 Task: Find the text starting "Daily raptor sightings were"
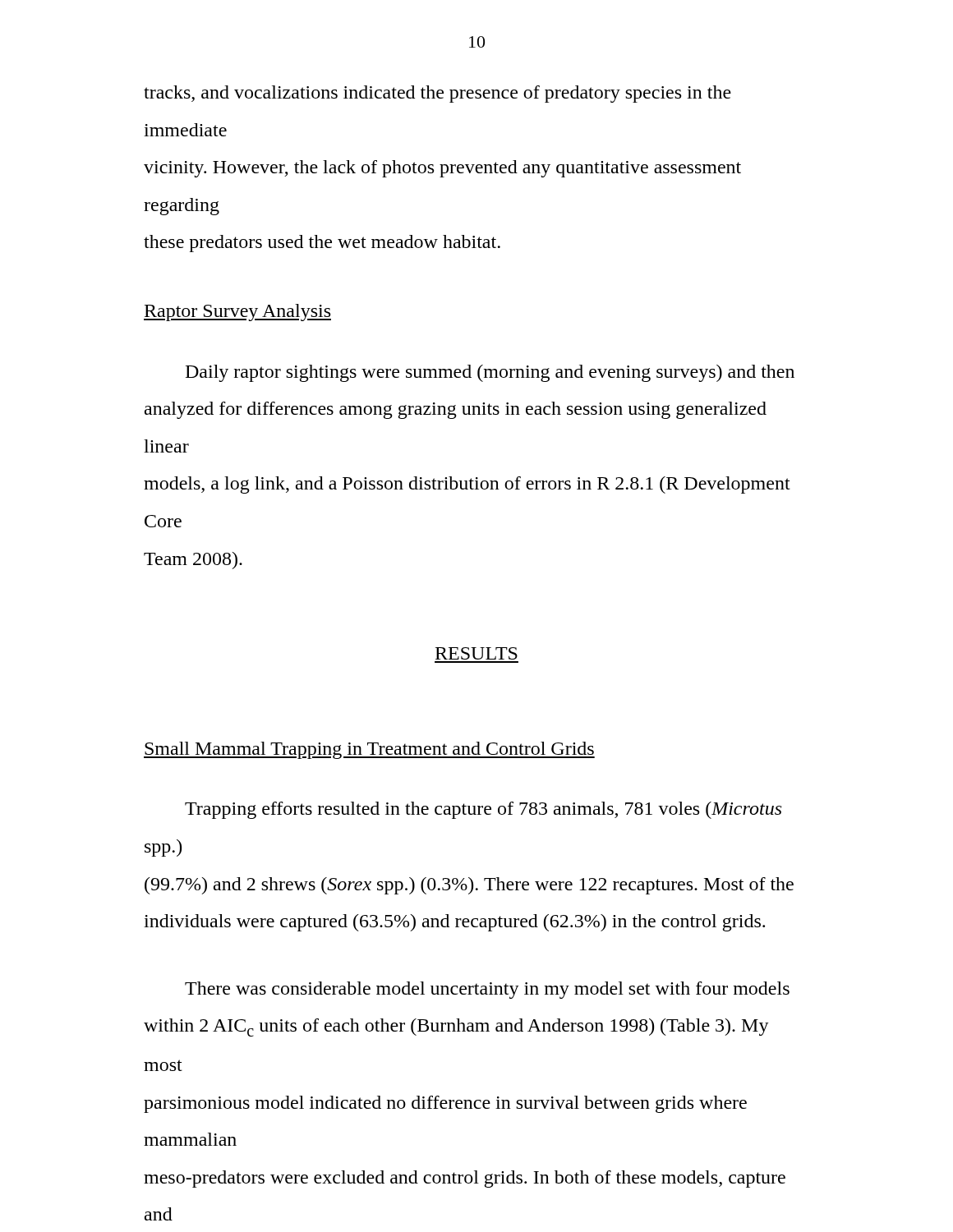[490, 373]
